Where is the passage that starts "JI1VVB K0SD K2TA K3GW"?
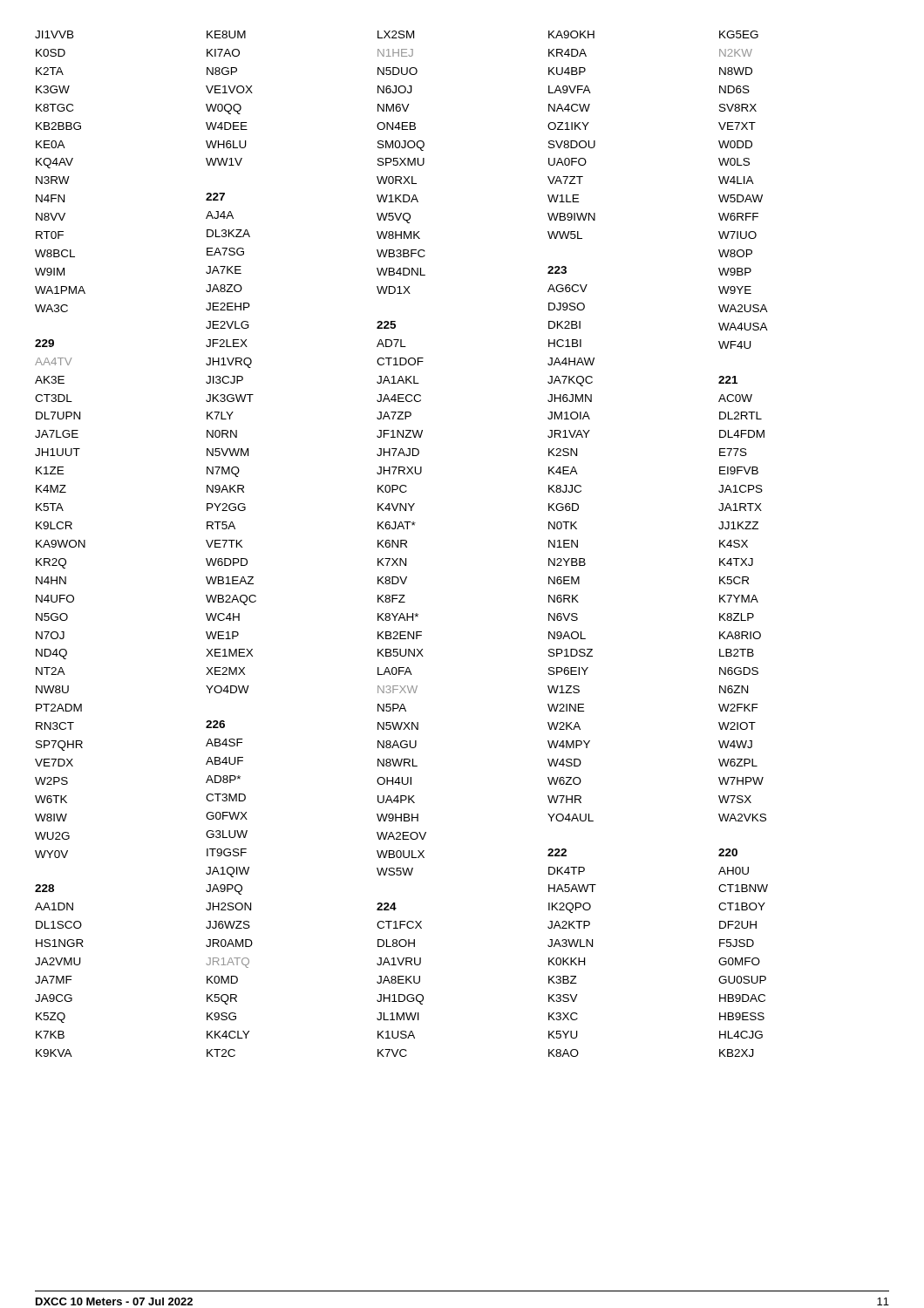924x1308 pixels. [x=397, y=34]
